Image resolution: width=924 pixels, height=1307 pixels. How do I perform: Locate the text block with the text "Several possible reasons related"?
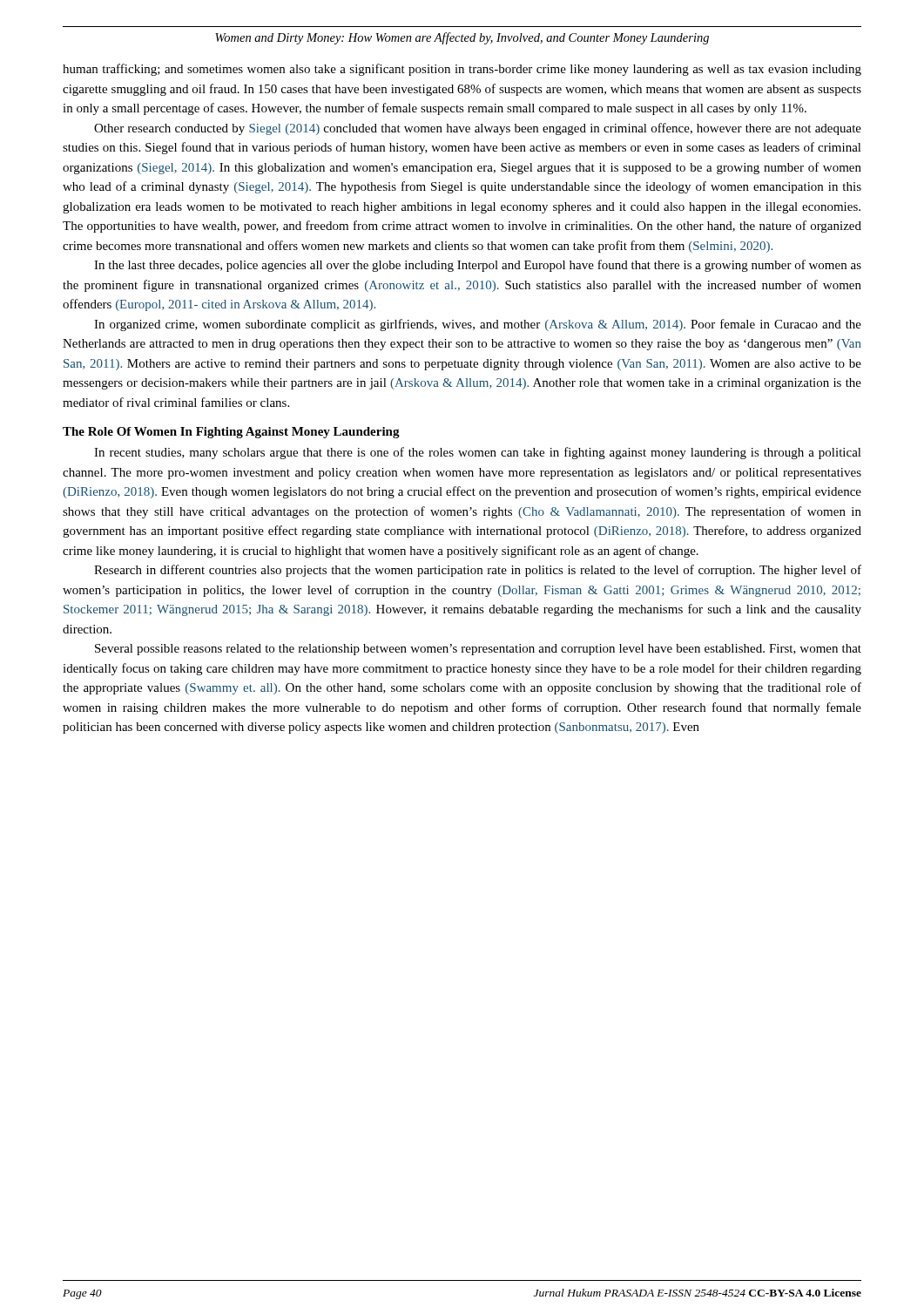coord(462,688)
